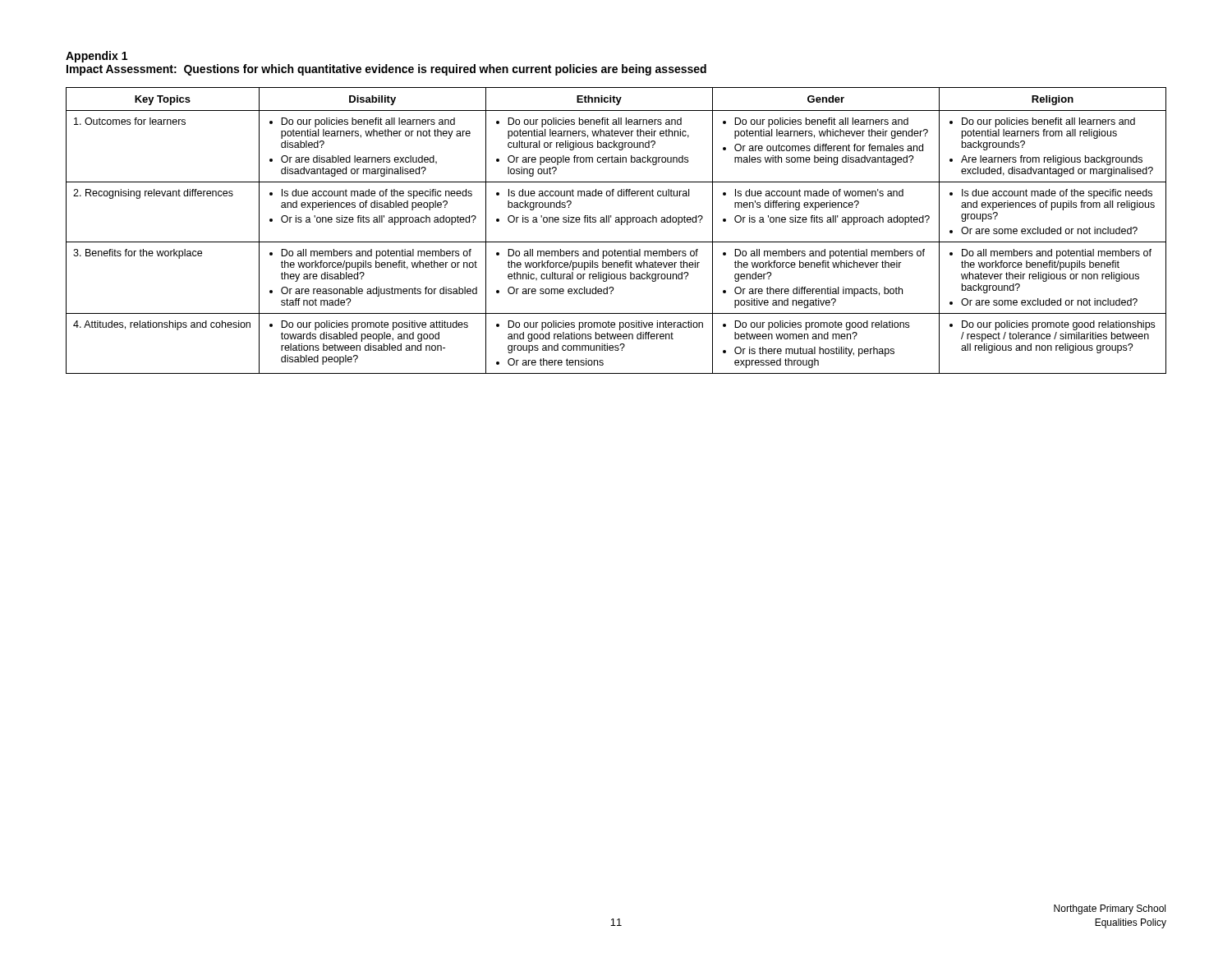Viewport: 1232px width, 953px height.
Task: Locate the section header
Action: tap(616, 62)
